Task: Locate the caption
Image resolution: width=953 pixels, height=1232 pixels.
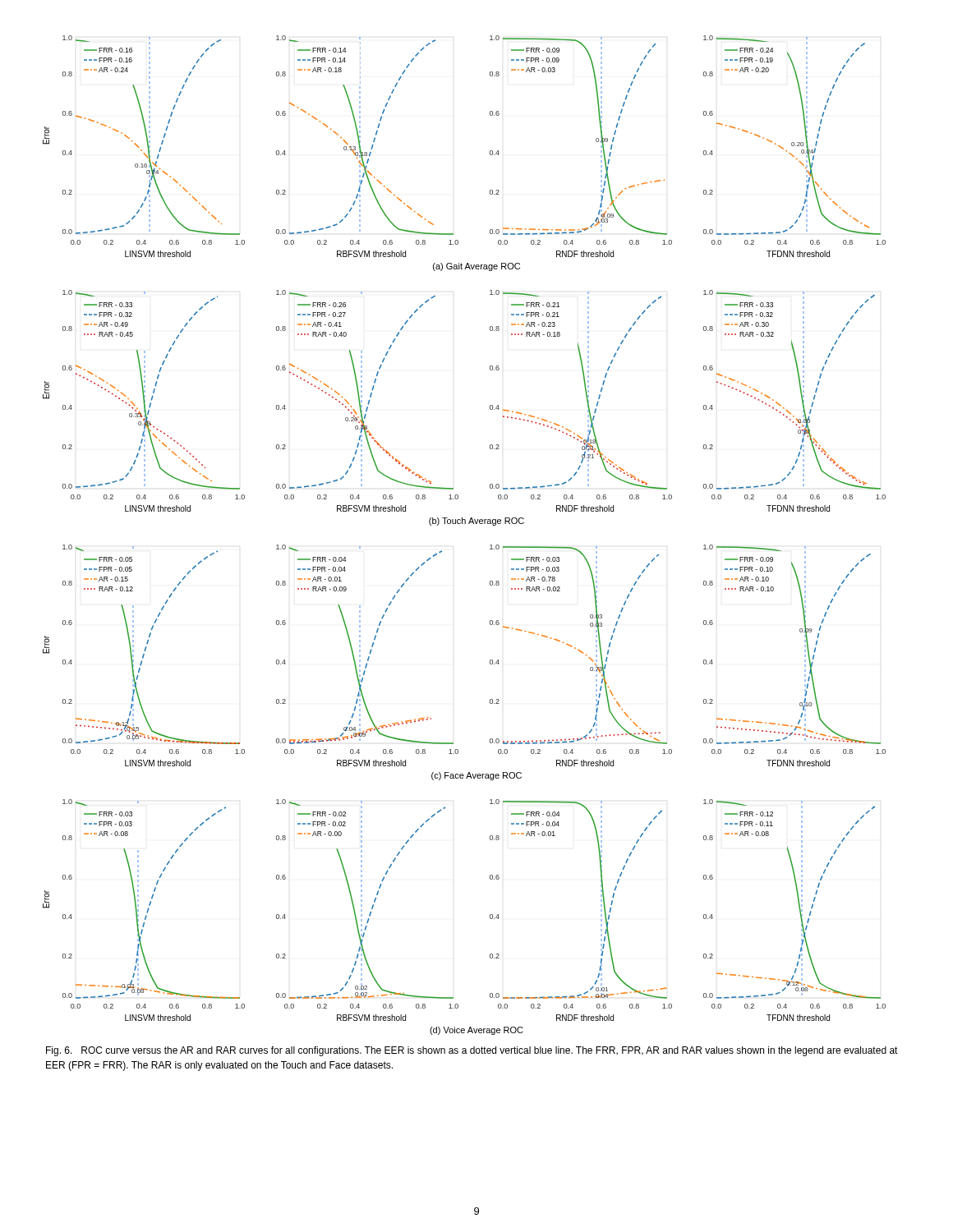Action: [471, 1058]
